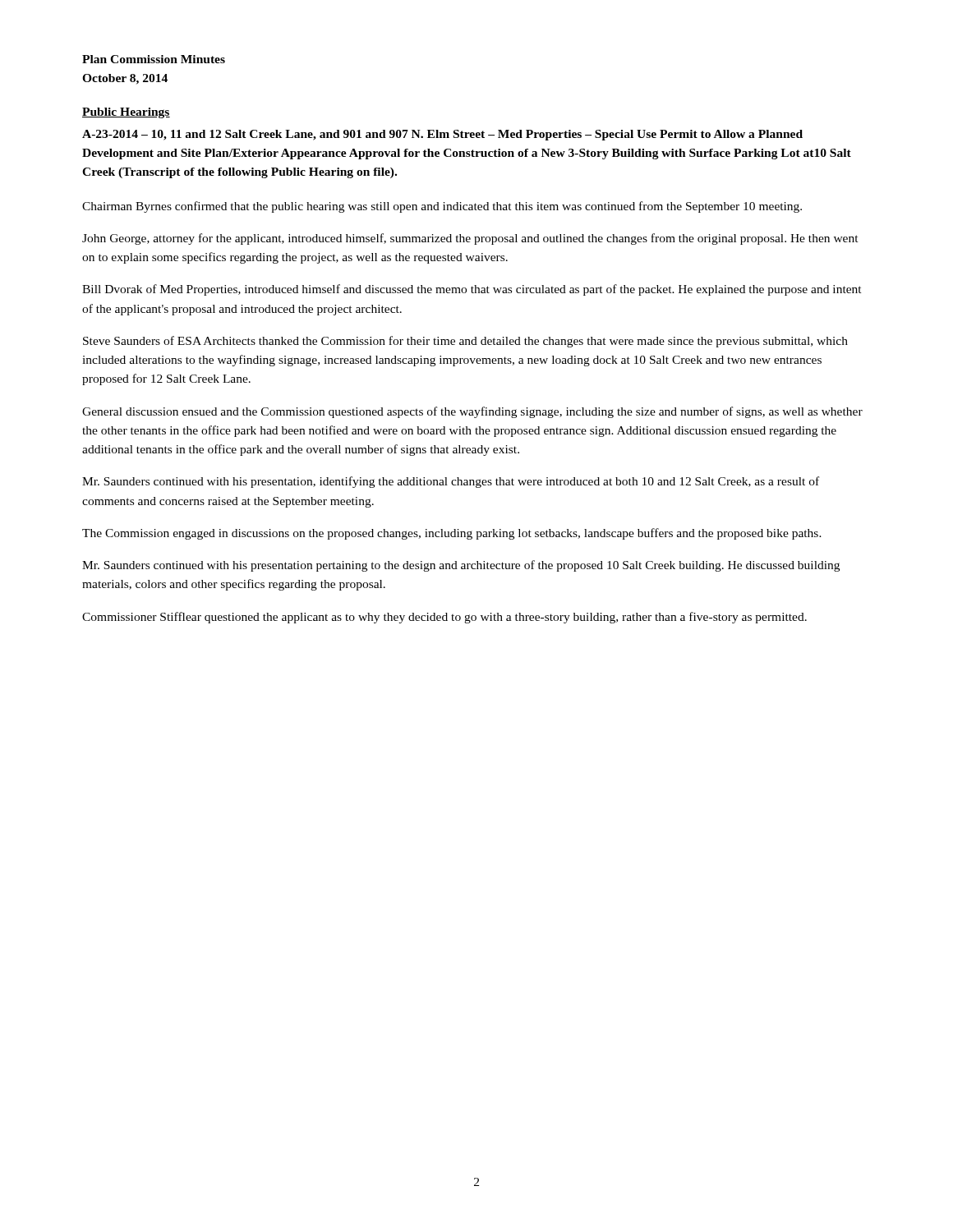Find the passage starting "Commissioner Stifflear questioned the applicant as to"
This screenshot has width=953, height=1232.
pos(445,616)
